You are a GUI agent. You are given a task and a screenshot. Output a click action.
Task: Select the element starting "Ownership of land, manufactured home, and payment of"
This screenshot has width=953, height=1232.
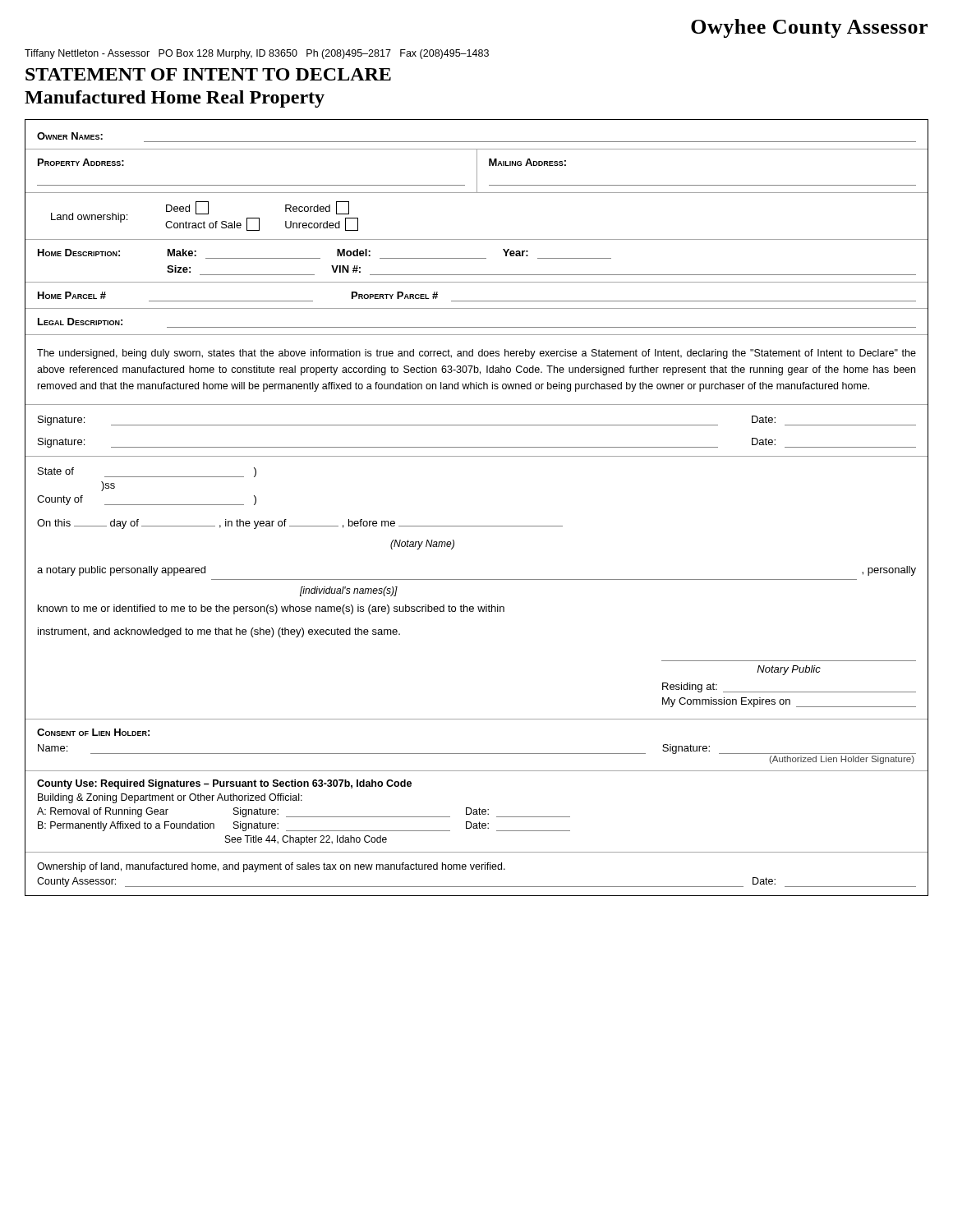pos(476,874)
